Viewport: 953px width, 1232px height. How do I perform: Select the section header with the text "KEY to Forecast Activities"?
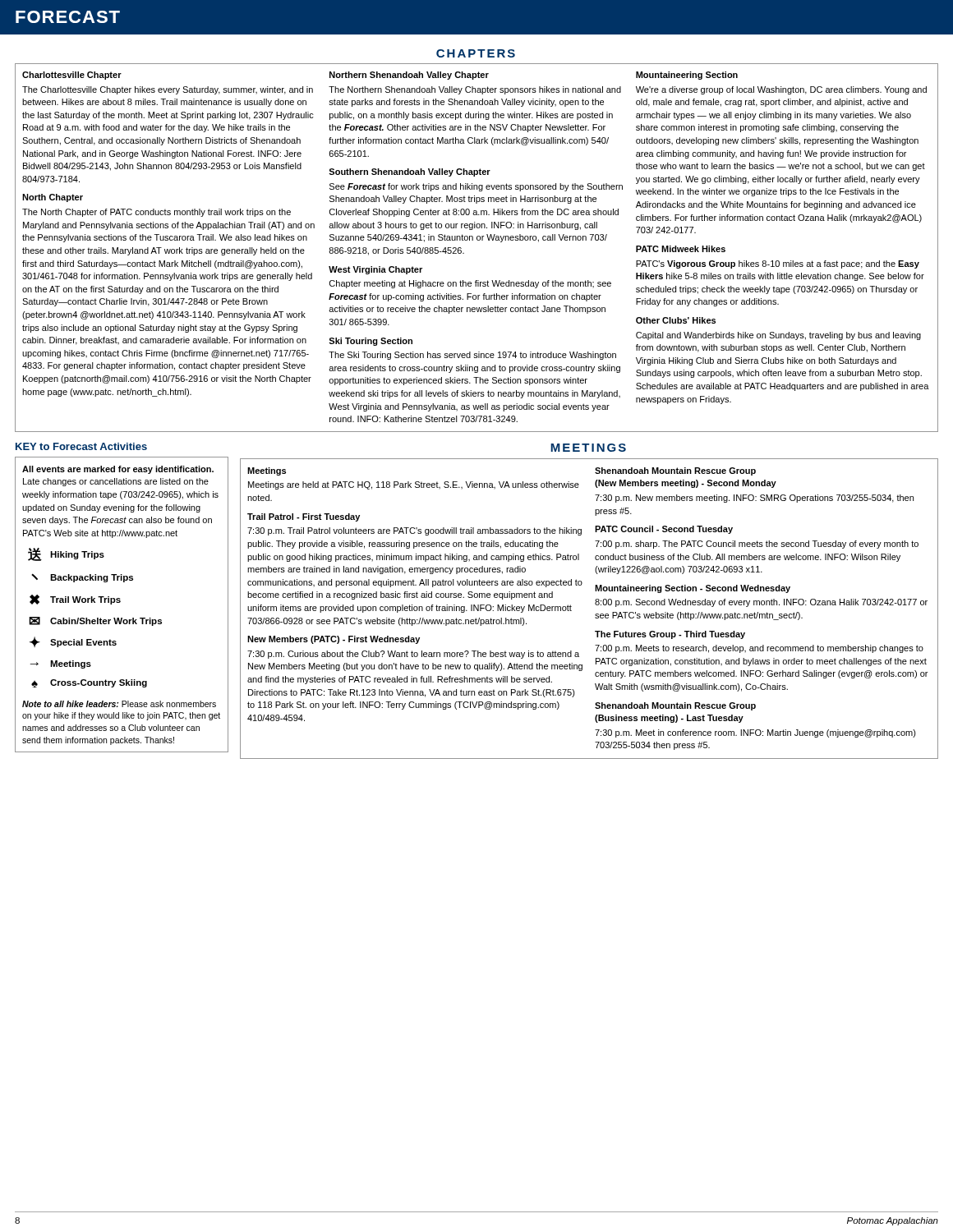[81, 446]
